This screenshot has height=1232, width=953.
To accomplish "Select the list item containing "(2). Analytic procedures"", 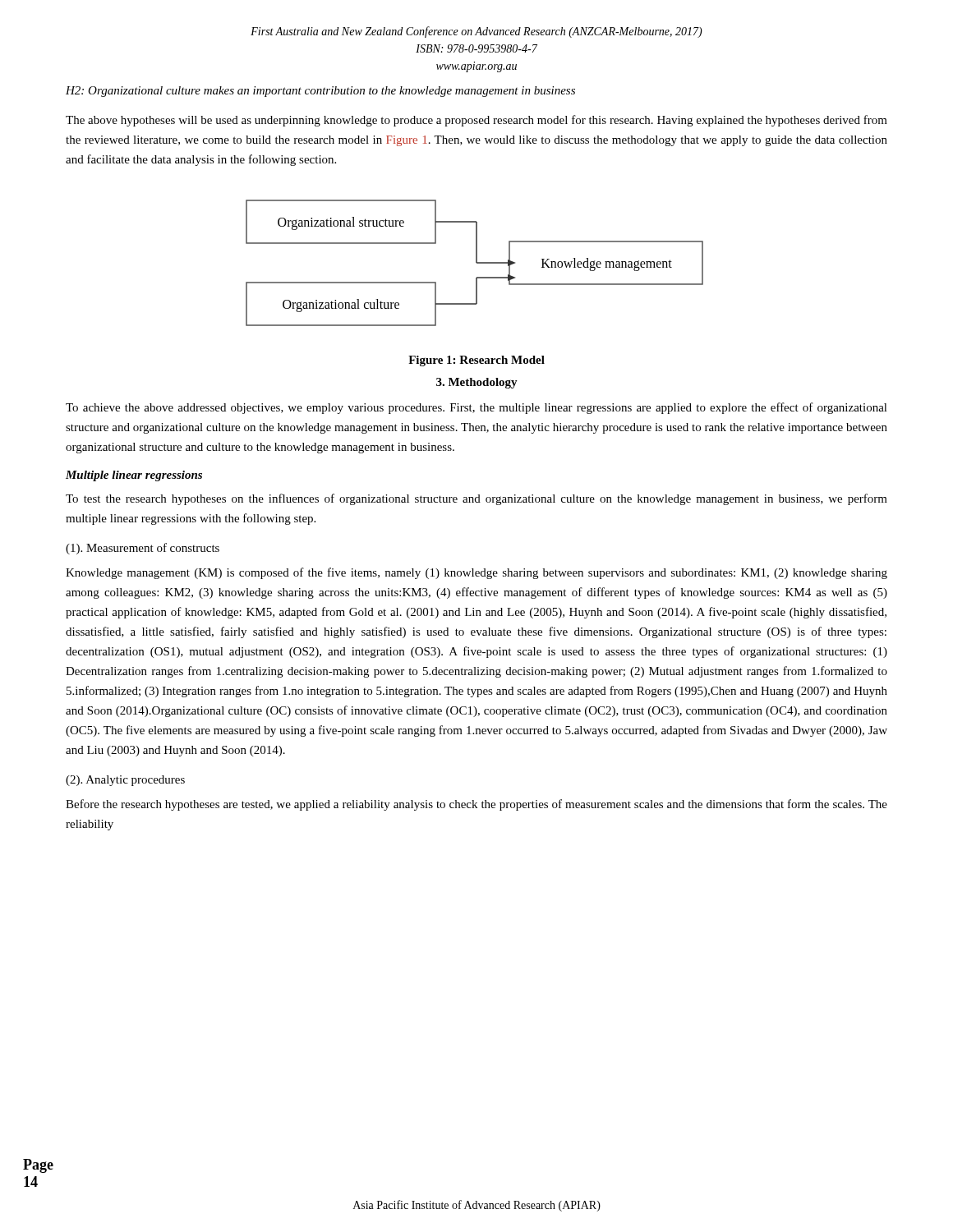I will pyautogui.click(x=125, y=779).
